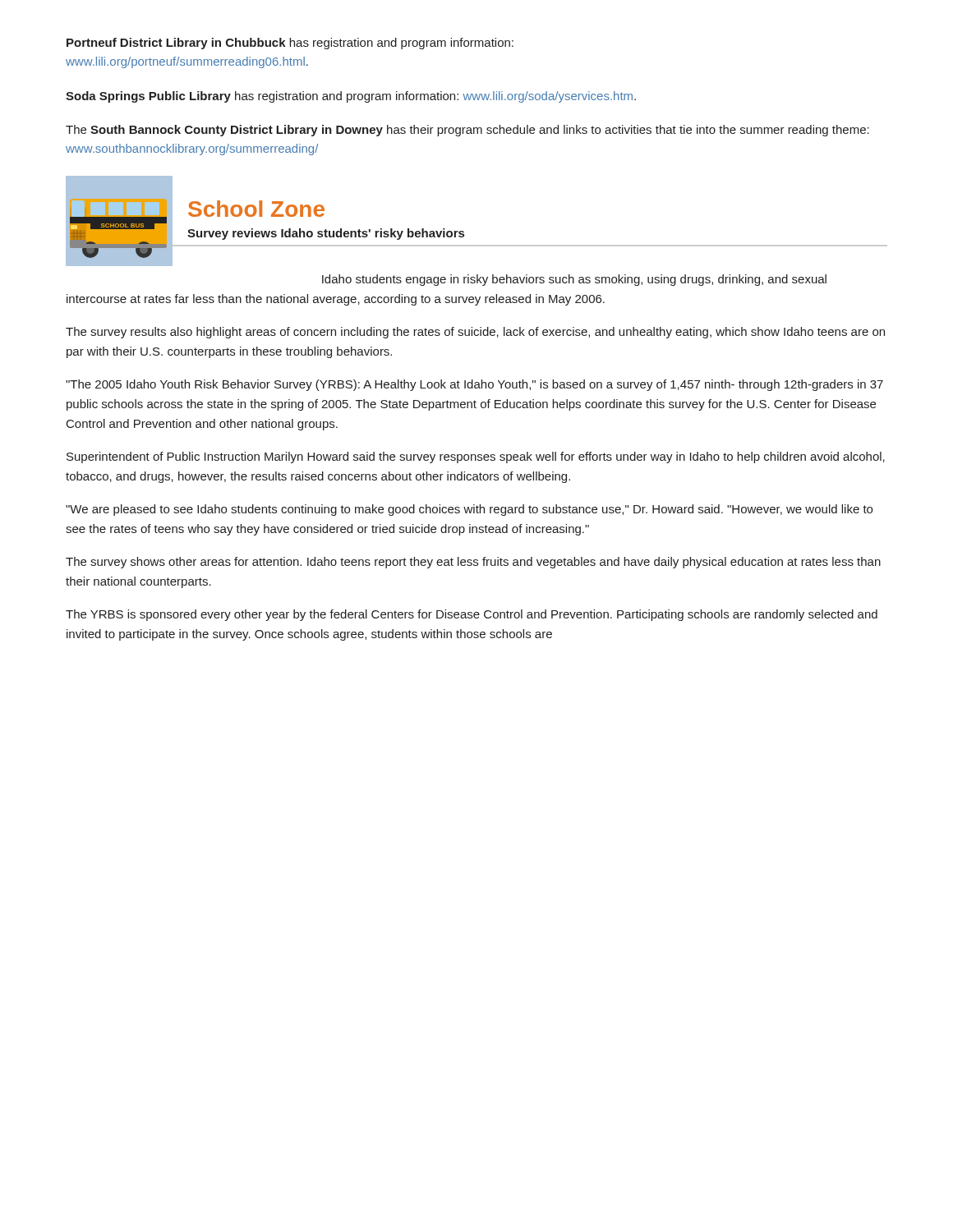Viewport: 953px width, 1232px height.
Task: Find the block starting "Superintendent of Public Instruction Marilyn Howard"
Action: pos(476,466)
